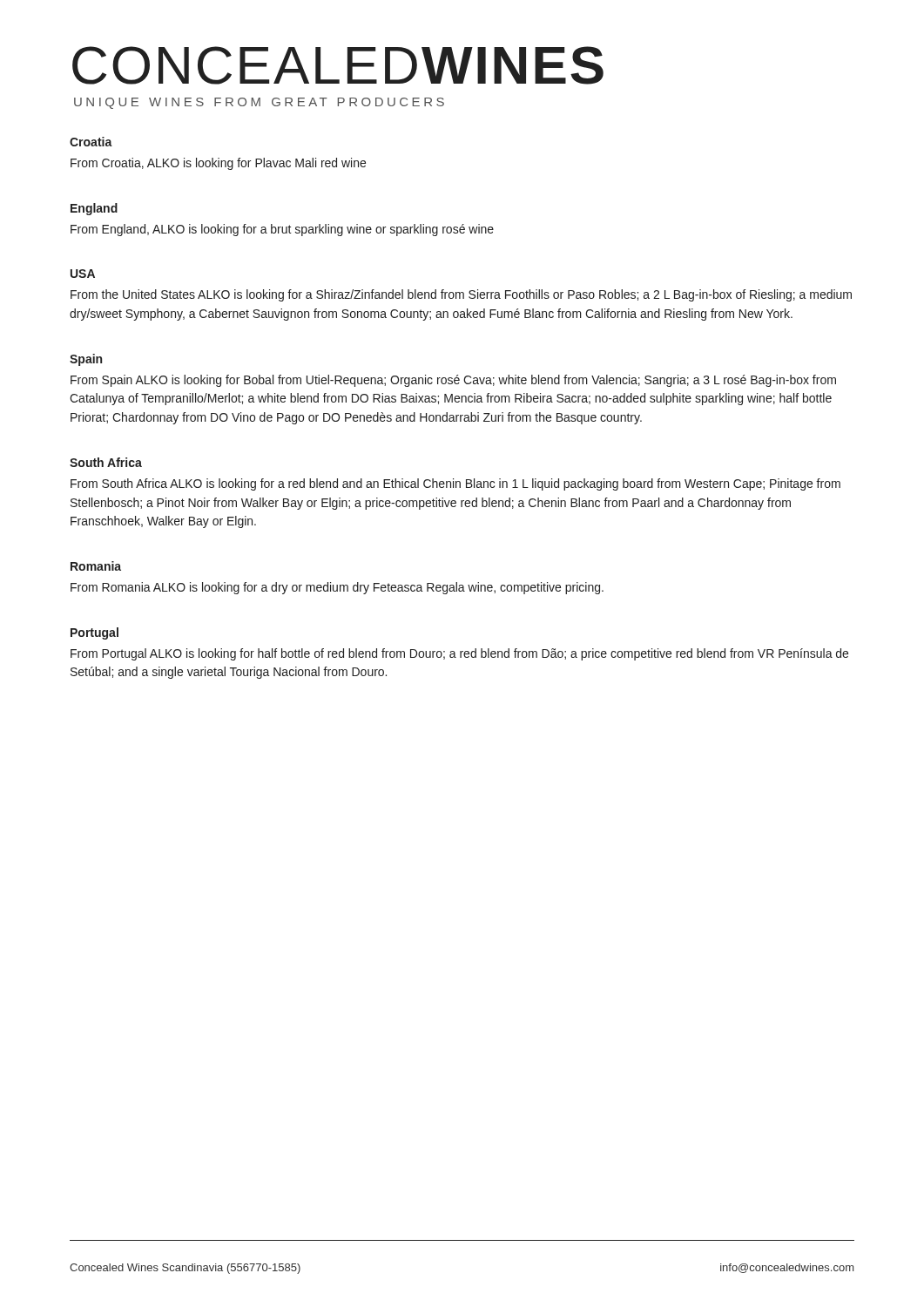
Task: Navigate to the region starting "From South Africa ALKO is looking for"
Action: (x=455, y=502)
